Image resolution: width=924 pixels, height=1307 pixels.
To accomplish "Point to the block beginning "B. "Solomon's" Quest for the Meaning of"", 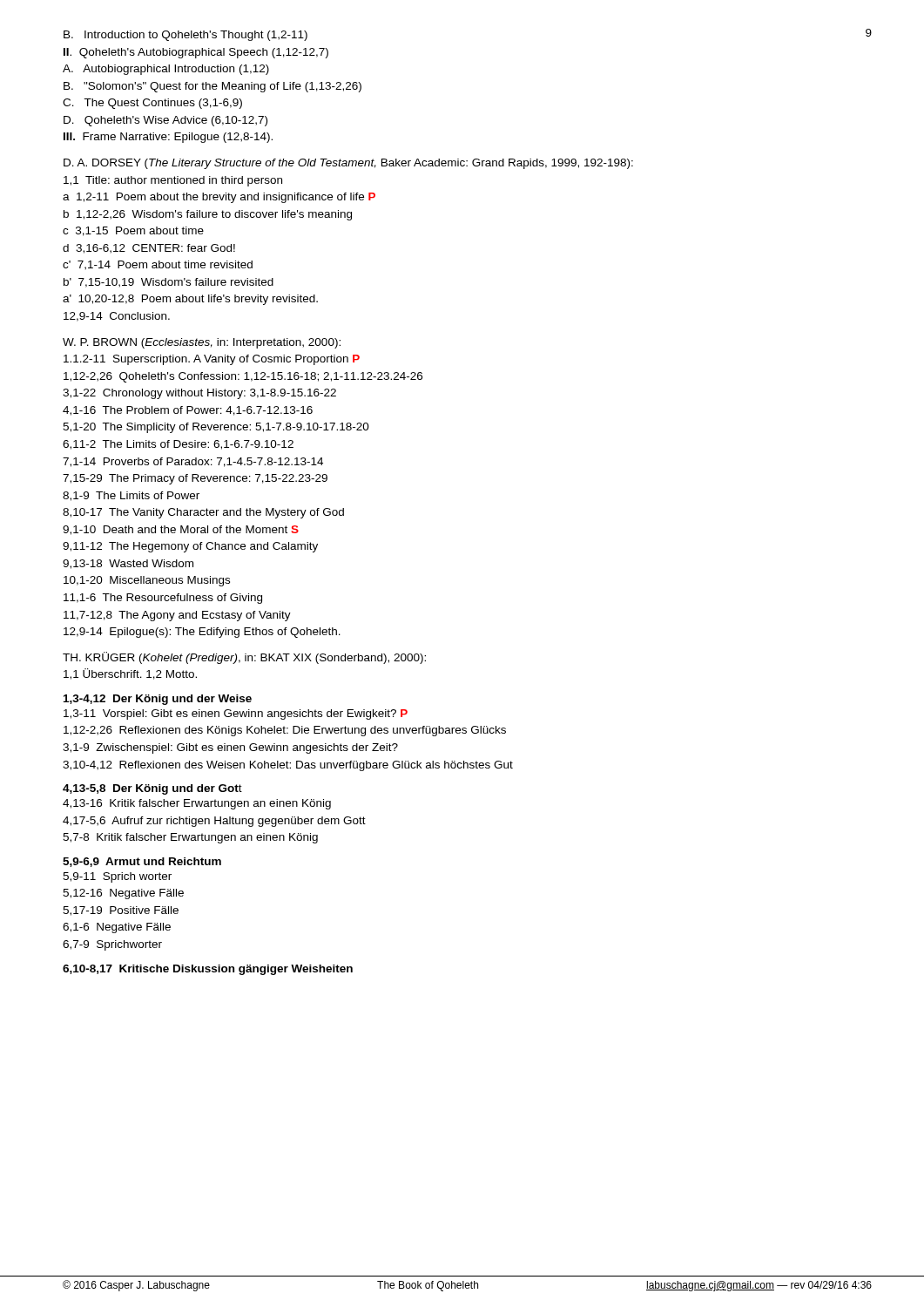I will pos(212,86).
